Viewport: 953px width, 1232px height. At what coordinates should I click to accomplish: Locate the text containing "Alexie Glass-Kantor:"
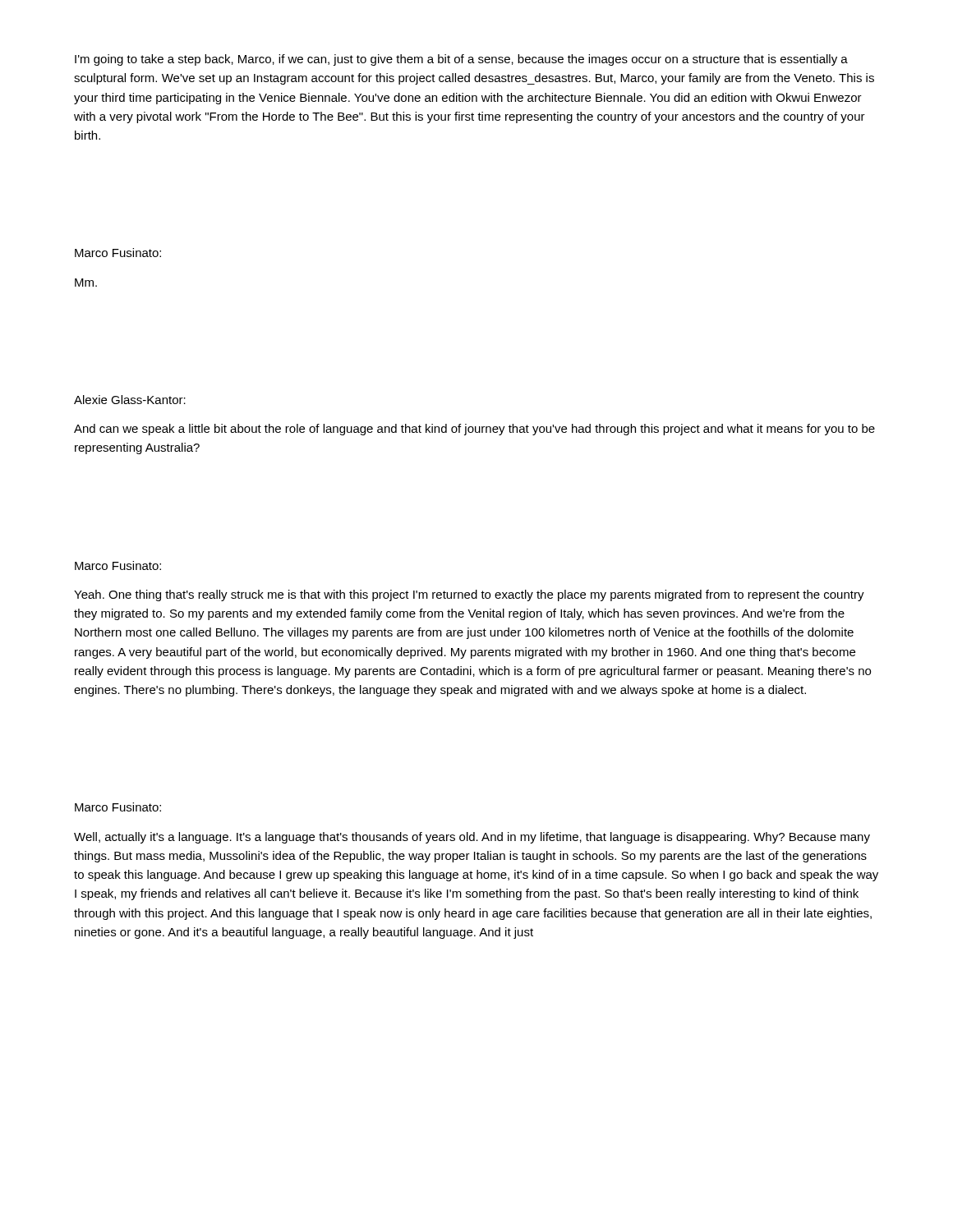[130, 399]
